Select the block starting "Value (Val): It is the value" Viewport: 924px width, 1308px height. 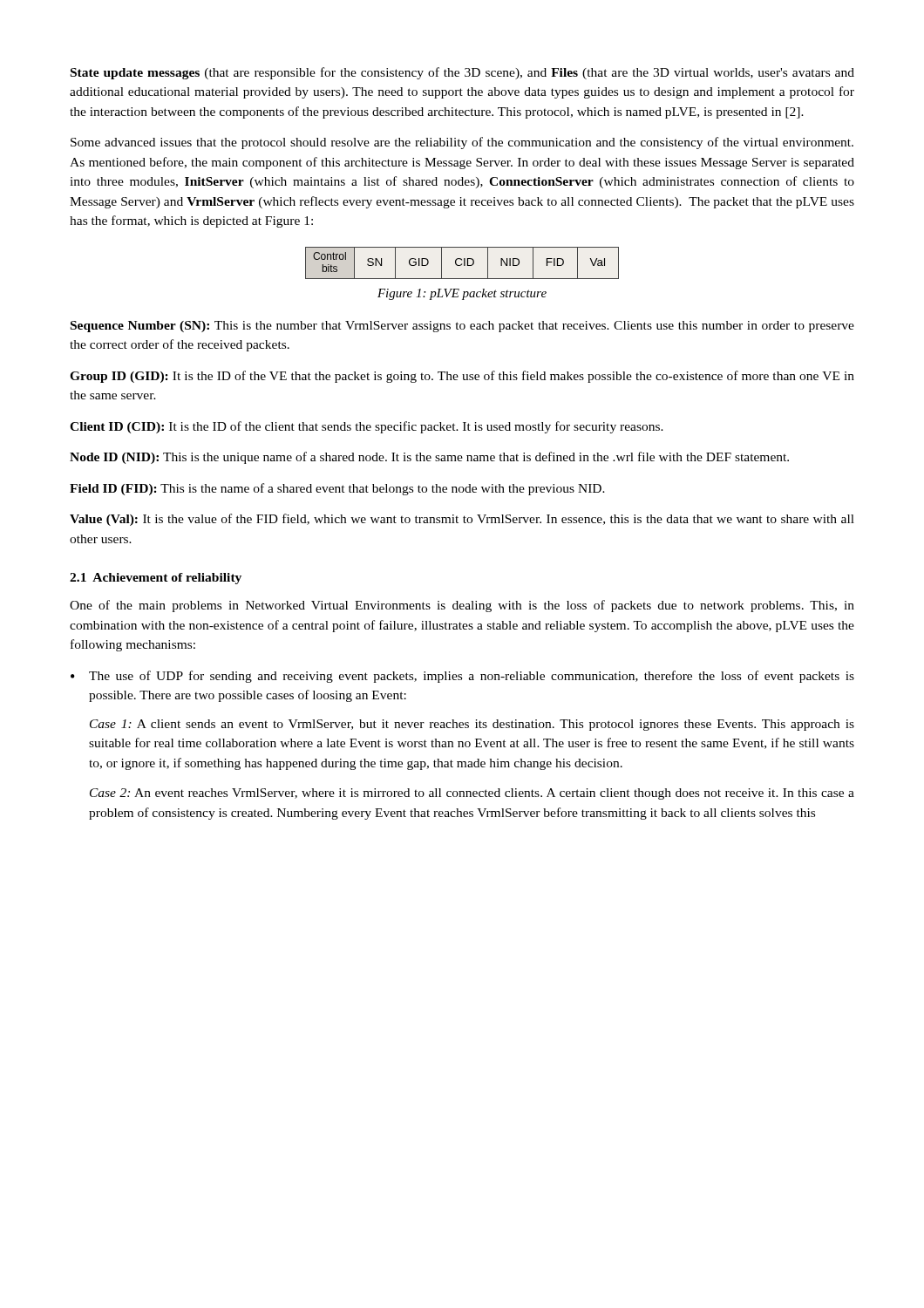pyautogui.click(x=462, y=528)
